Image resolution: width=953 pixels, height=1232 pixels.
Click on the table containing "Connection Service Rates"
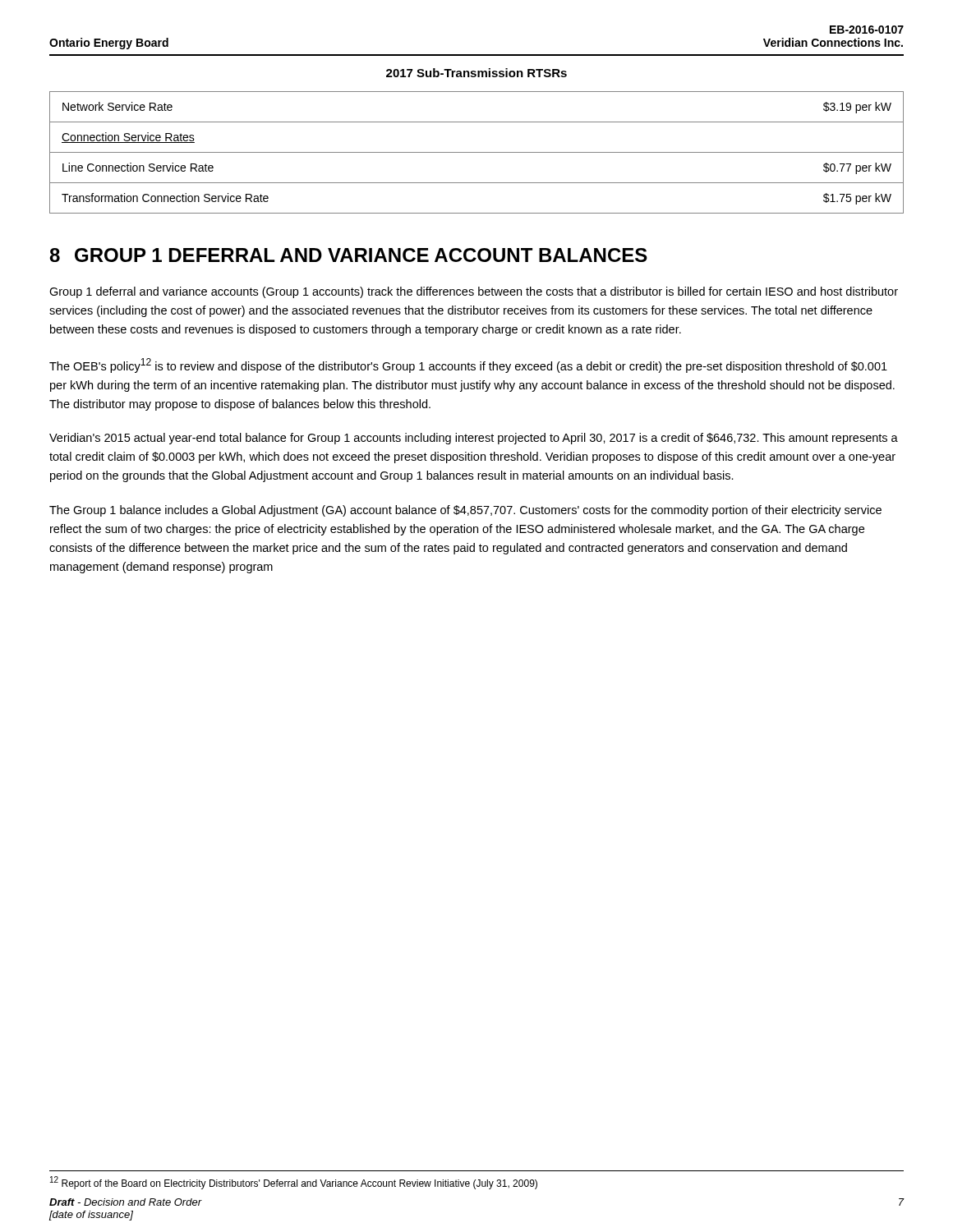coord(476,152)
